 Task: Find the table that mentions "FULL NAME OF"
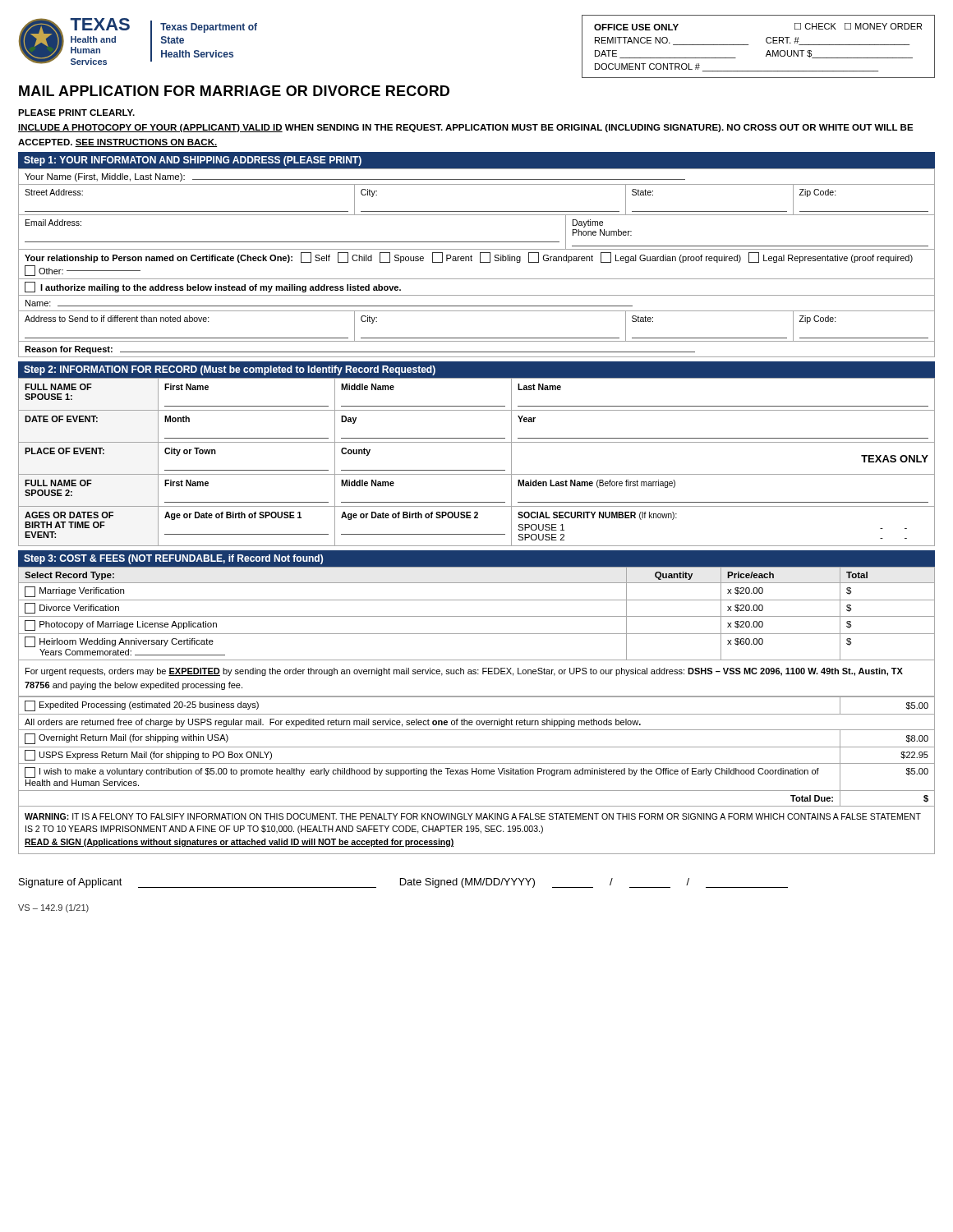(x=476, y=462)
